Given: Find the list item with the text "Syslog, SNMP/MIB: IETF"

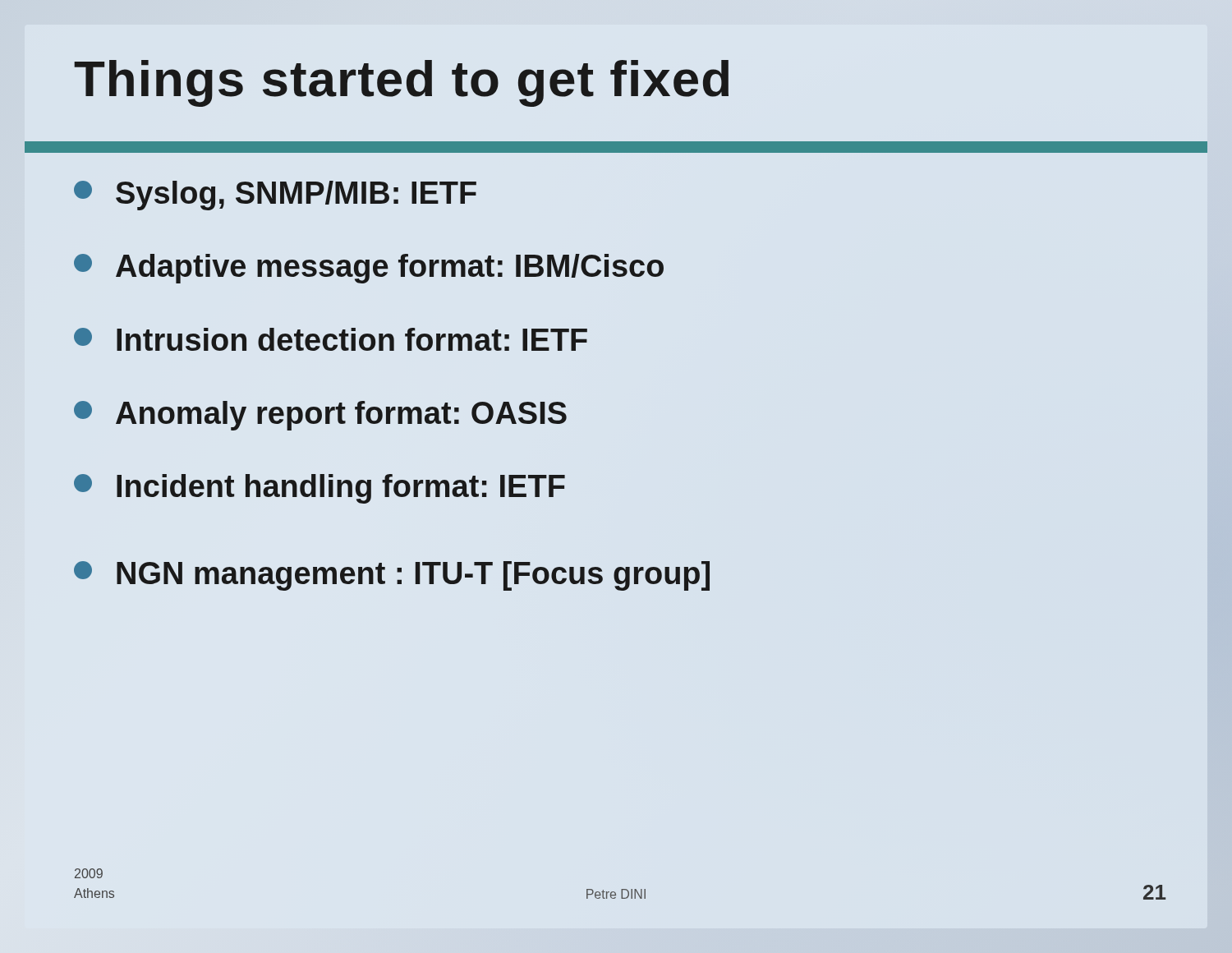Looking at the screenshot, I should 276,194.
